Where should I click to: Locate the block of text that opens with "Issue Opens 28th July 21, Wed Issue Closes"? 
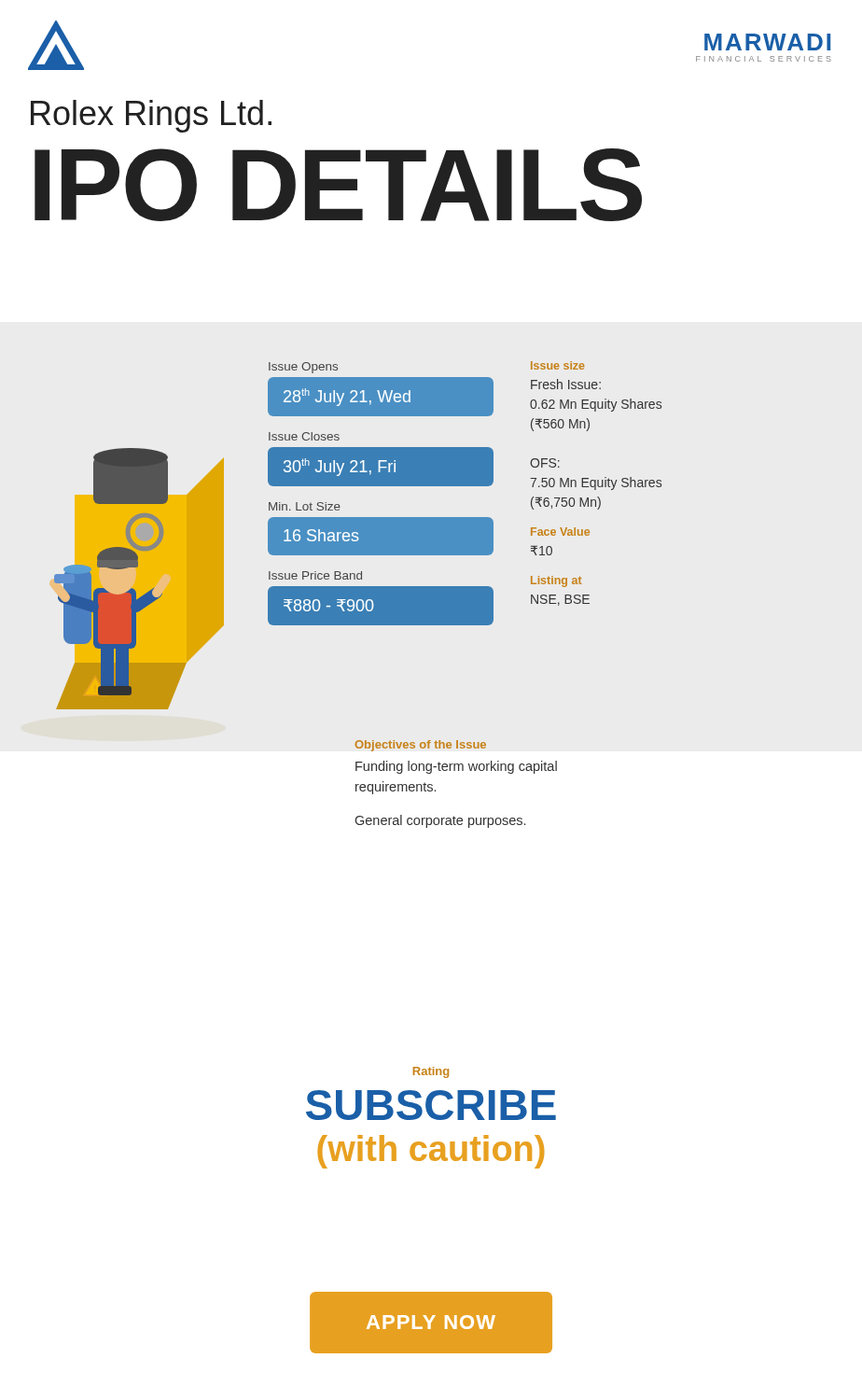(x=403, y=492)
